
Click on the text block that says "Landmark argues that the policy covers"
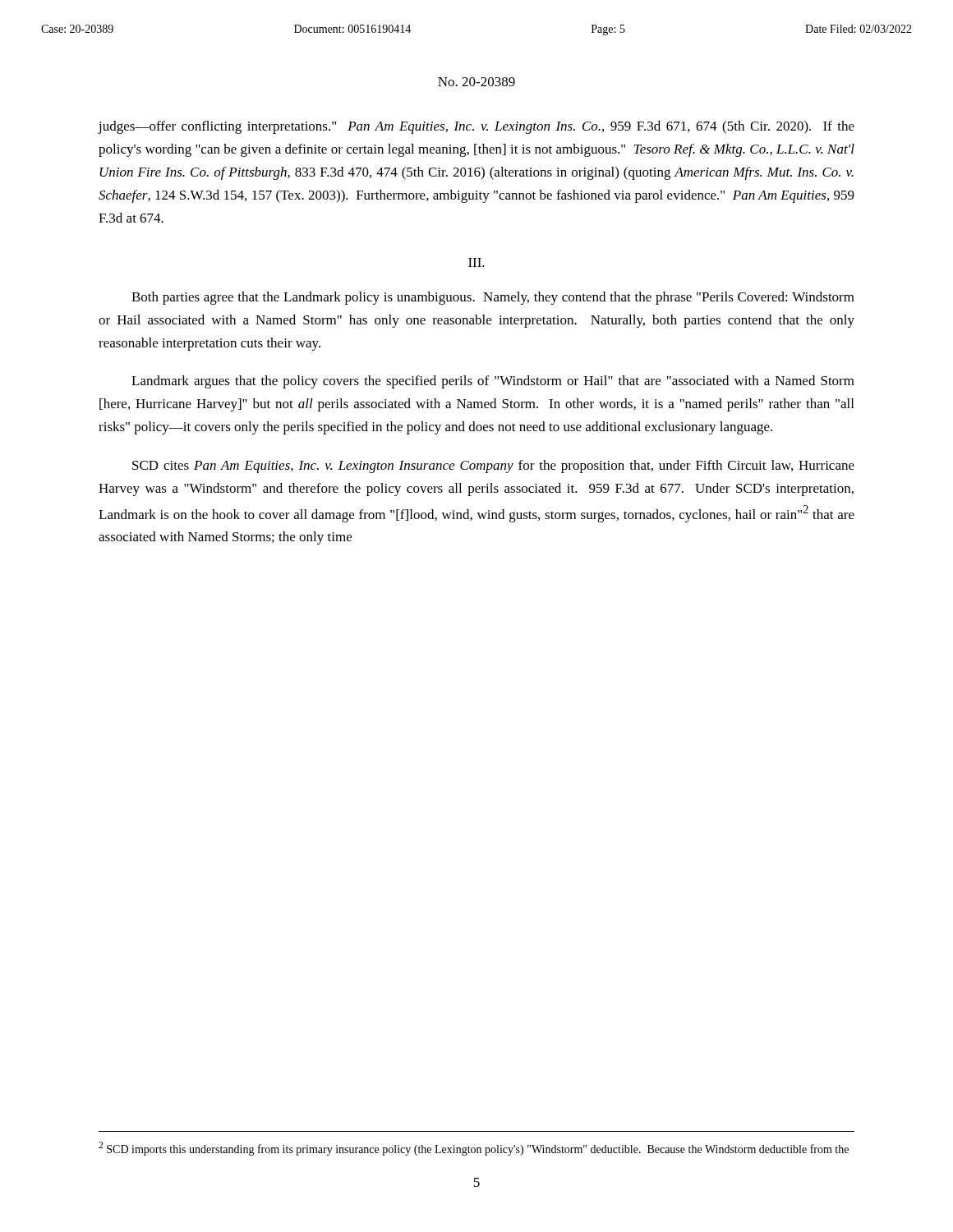point(476,404)
